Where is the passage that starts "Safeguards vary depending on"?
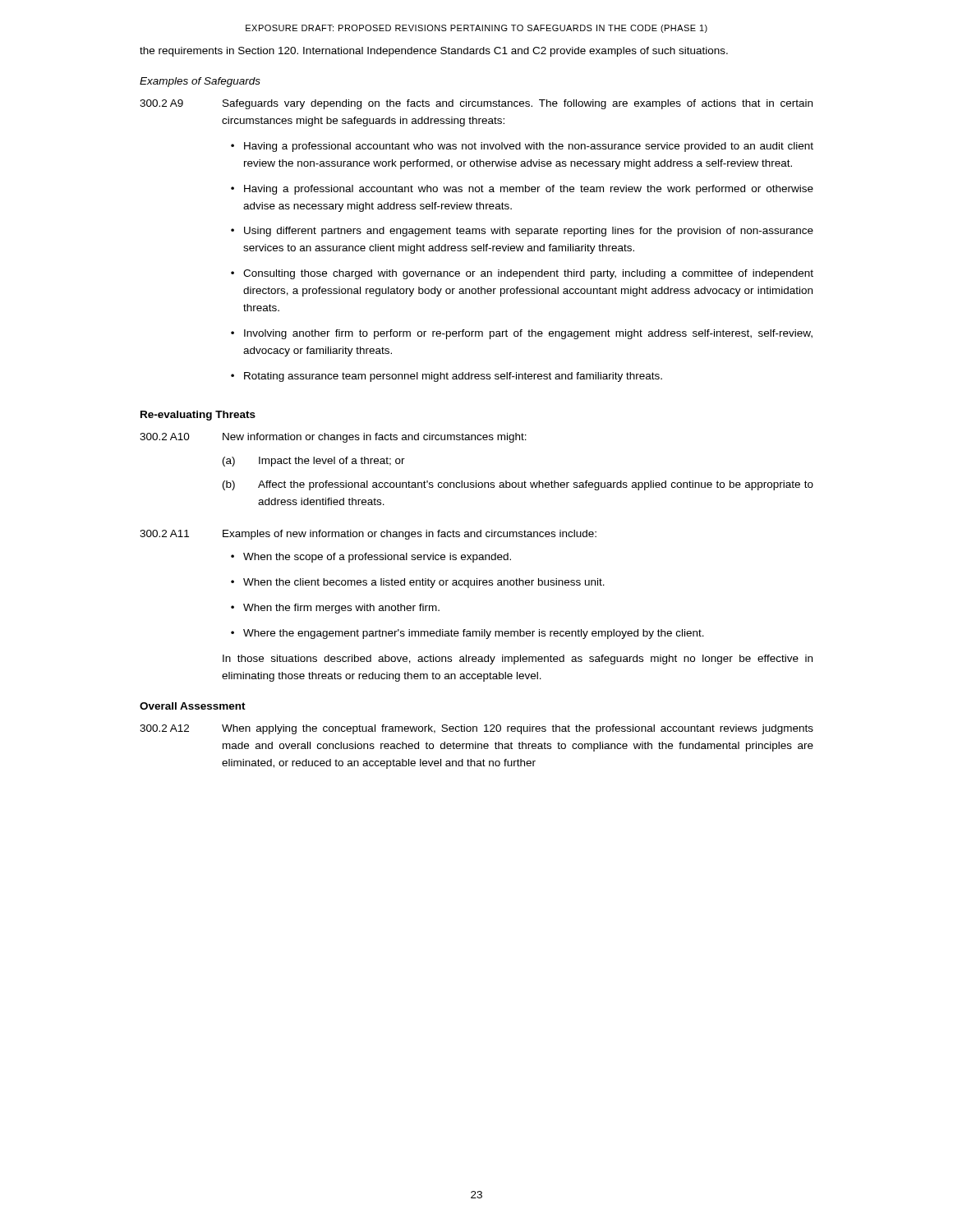953x1232 pixels. [518, 241]
